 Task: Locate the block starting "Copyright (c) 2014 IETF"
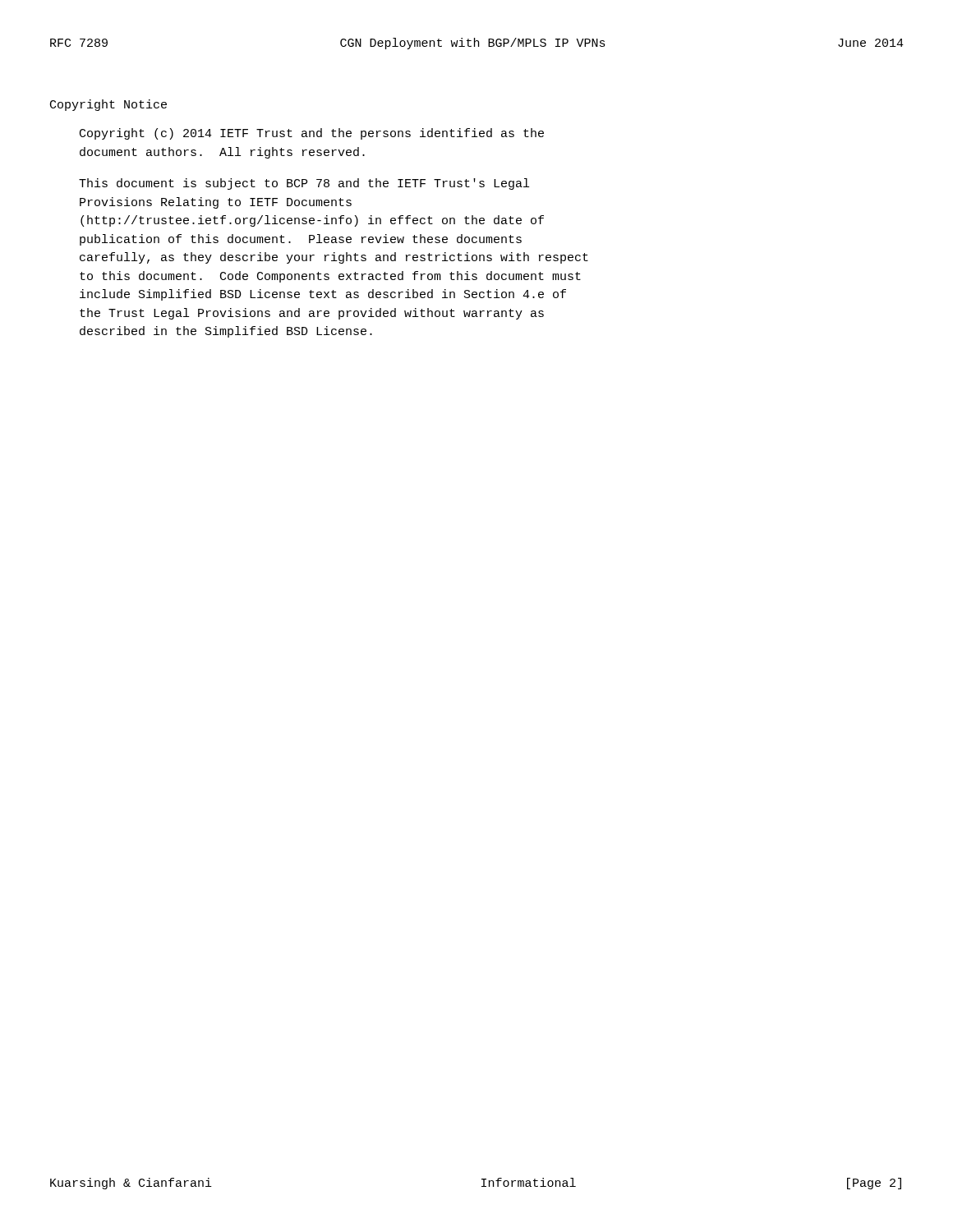pos(312,144)
